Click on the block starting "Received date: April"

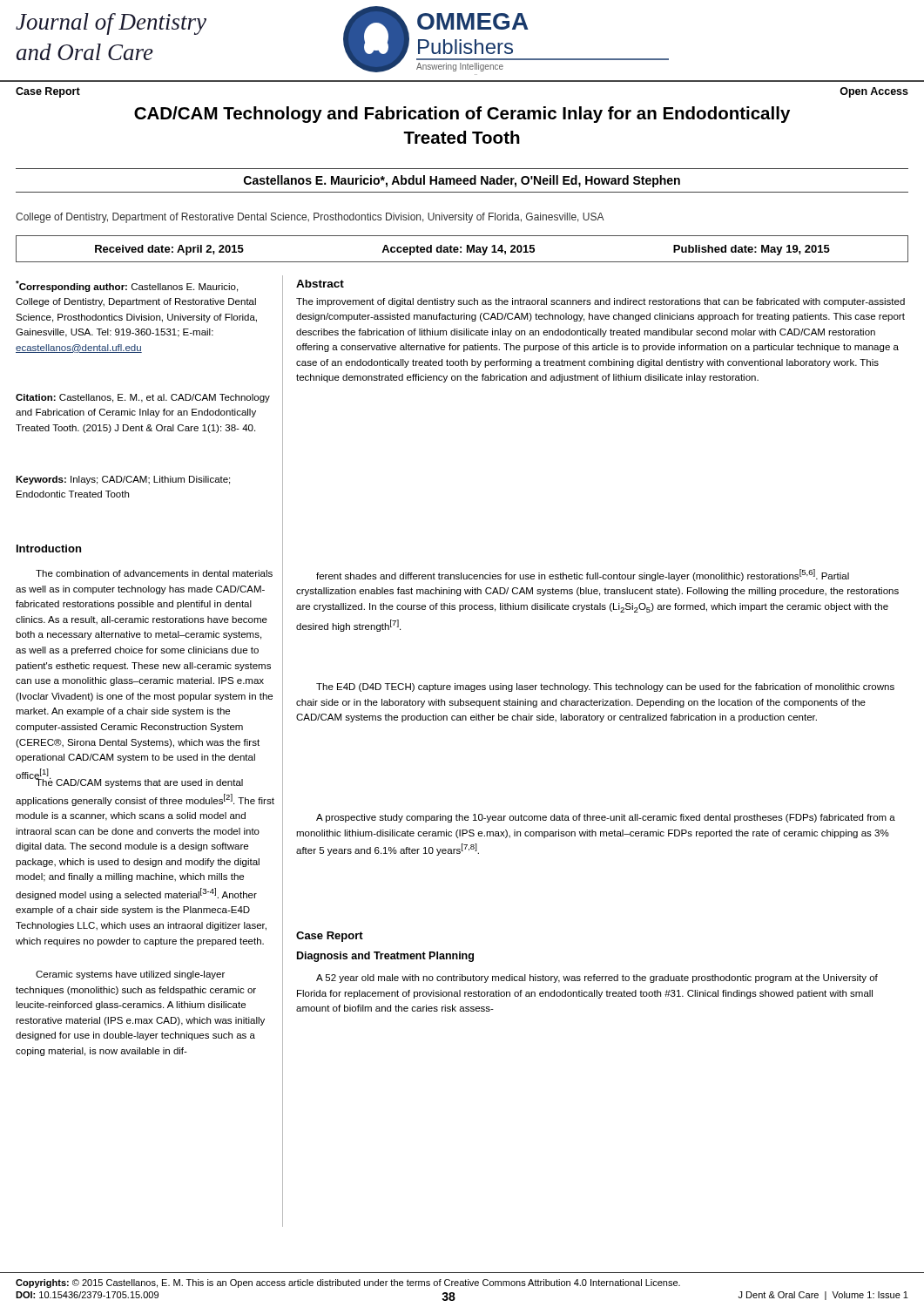pos(462,249)
